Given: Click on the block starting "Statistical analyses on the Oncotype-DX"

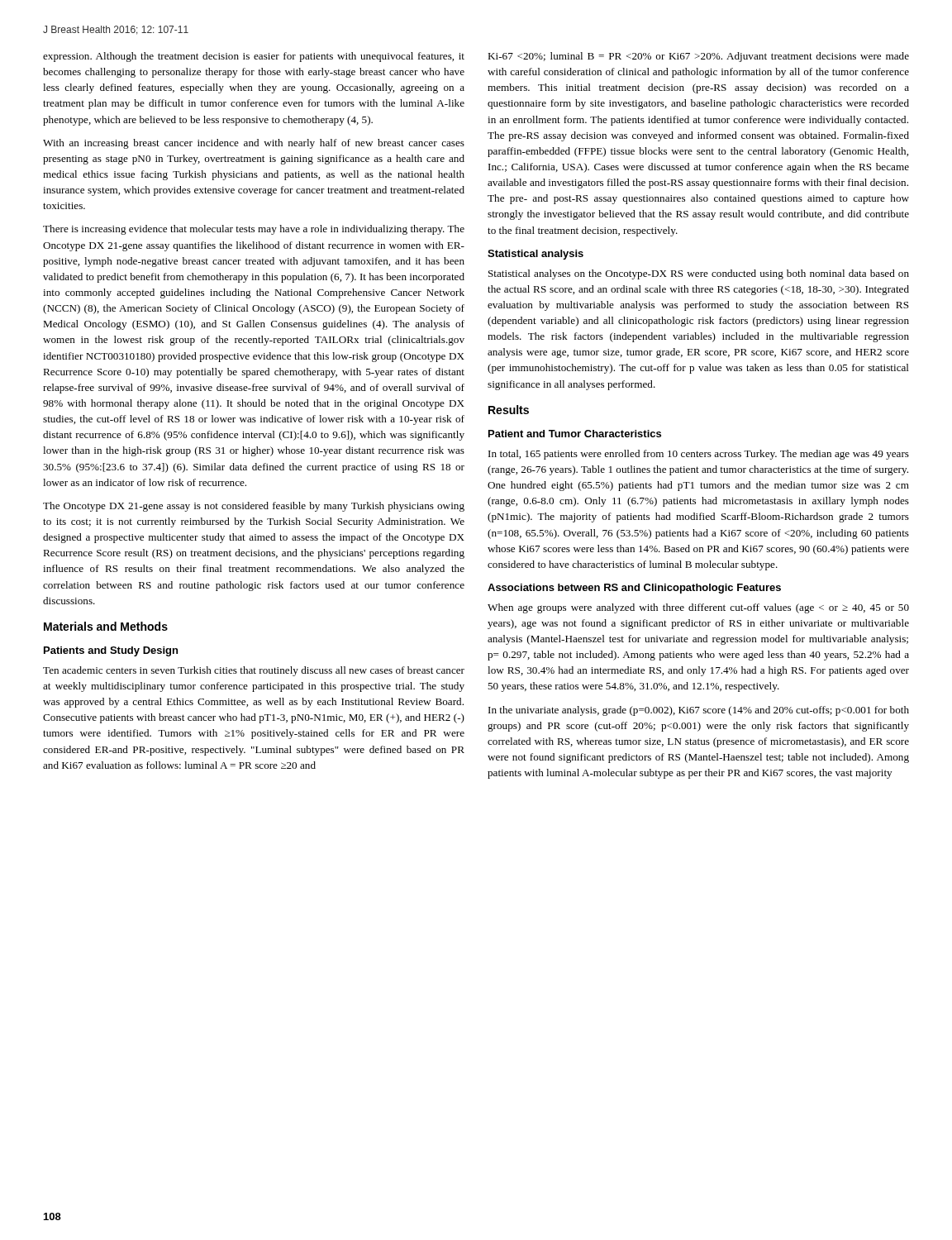Looking at the screenshot, I should pos(698,328).
